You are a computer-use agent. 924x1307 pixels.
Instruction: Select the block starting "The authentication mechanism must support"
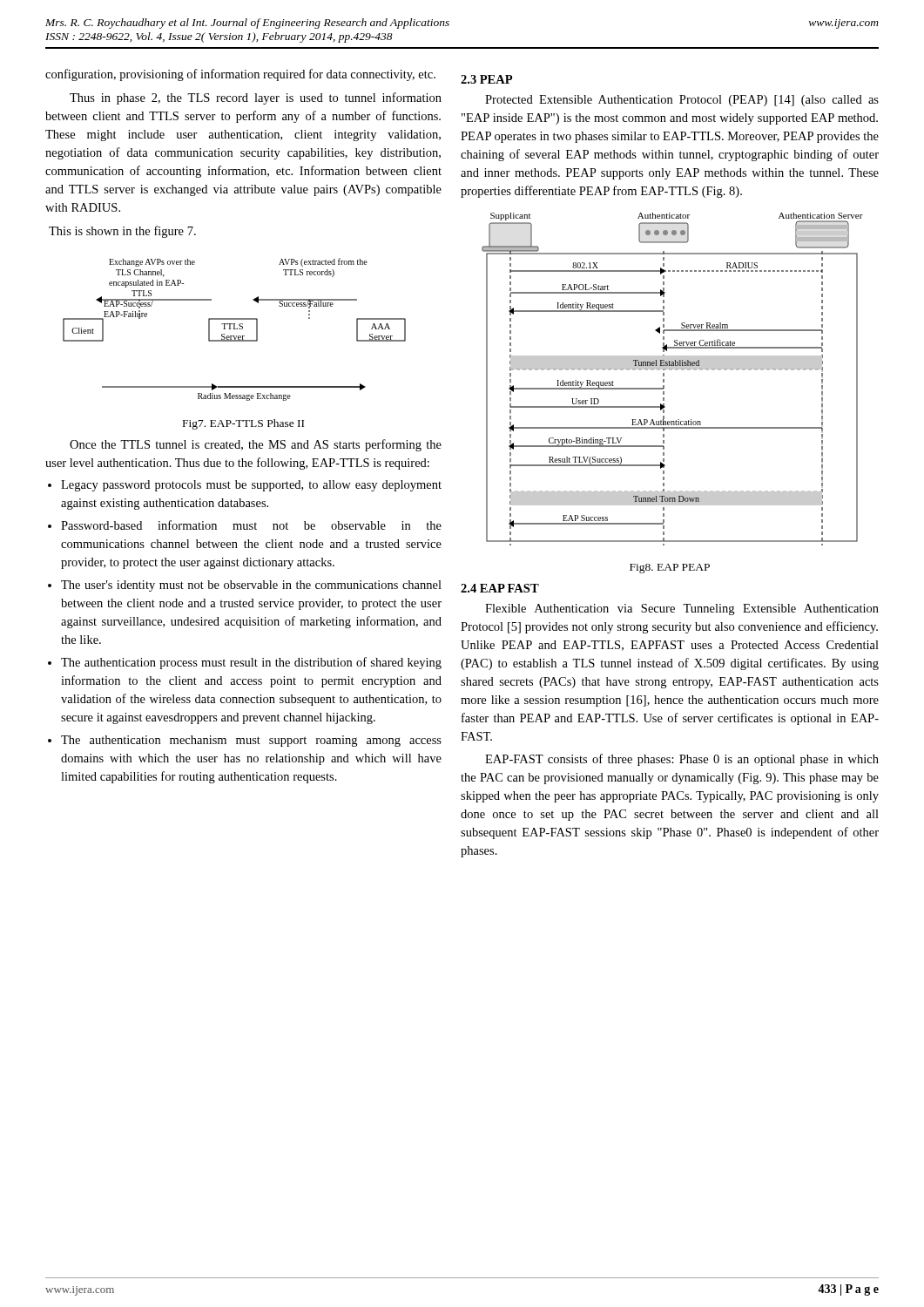coord(251,759)
